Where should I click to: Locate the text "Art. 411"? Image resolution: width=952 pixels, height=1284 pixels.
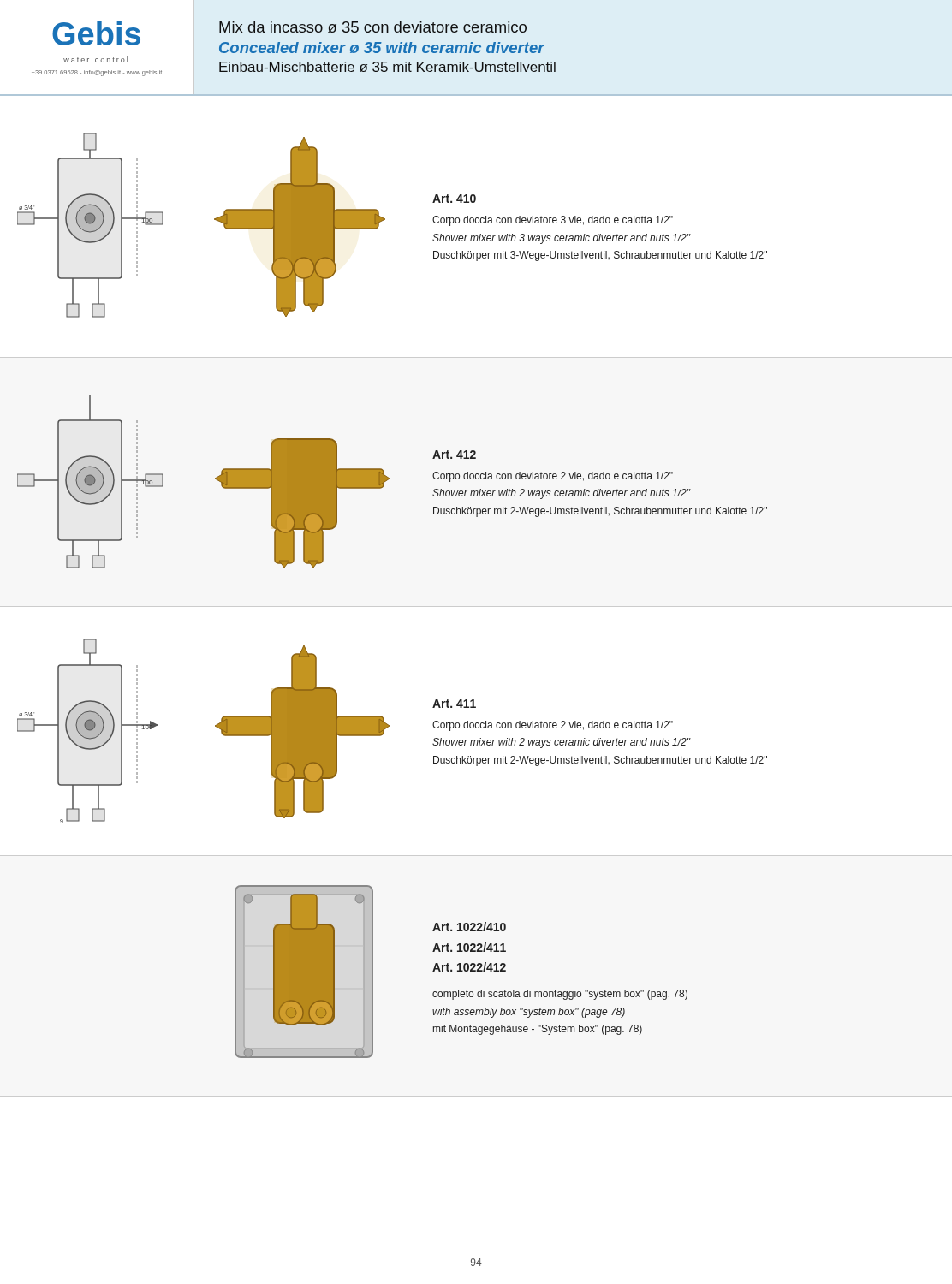point(454,704)
